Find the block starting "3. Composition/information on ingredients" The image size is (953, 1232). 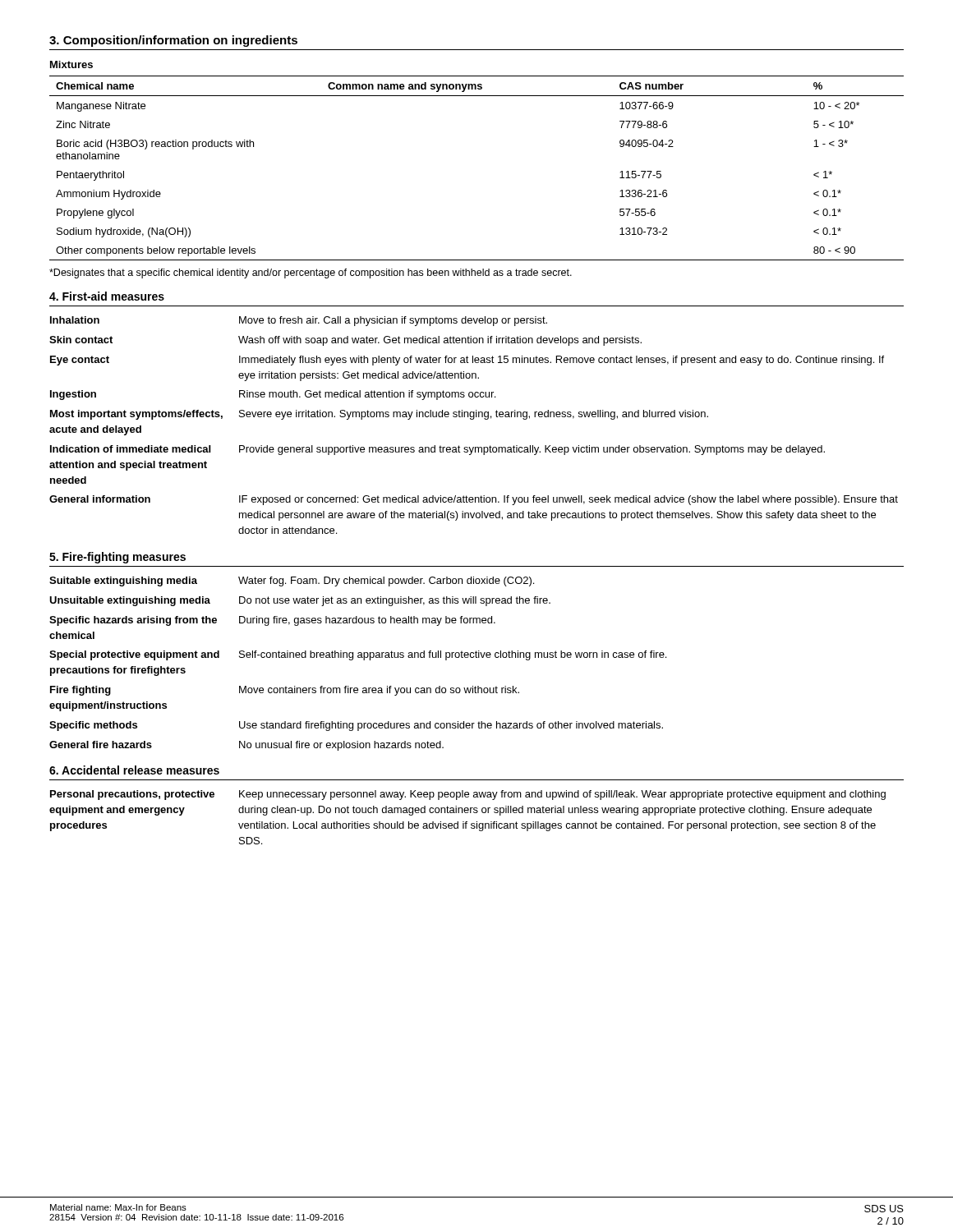coord(174,40)
